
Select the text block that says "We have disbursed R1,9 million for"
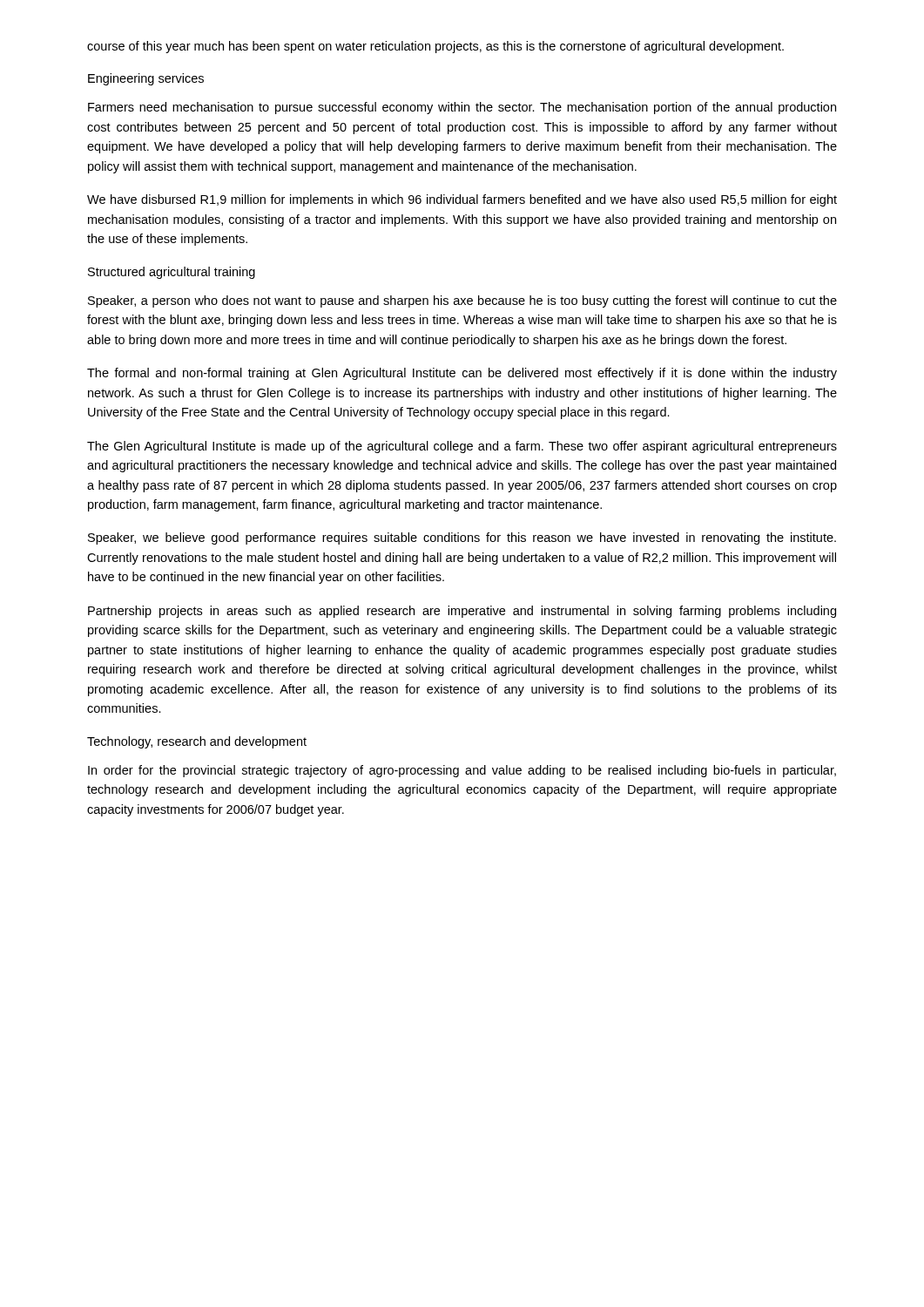click(x=462, y=219)
